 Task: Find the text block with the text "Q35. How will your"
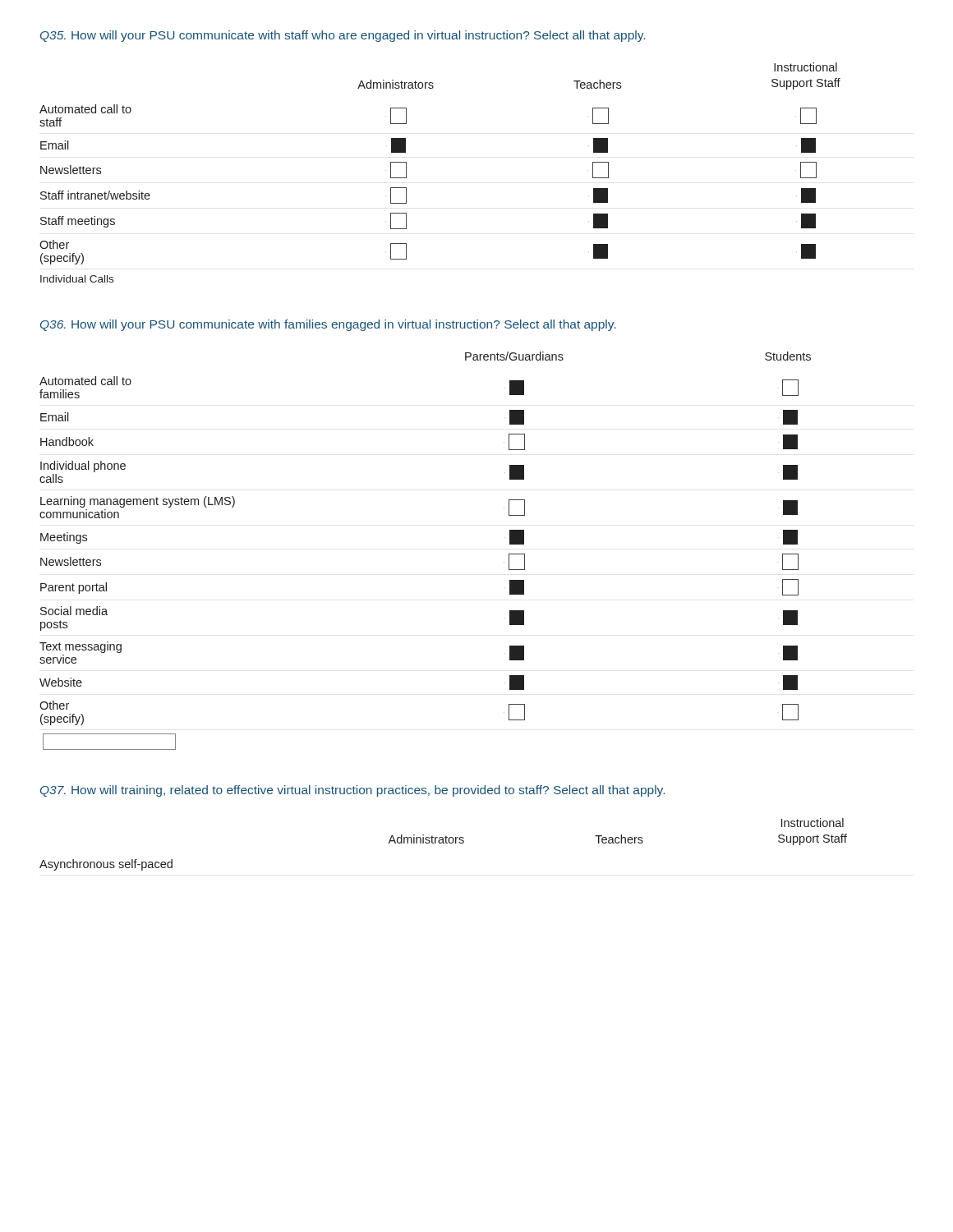click(343, 35)
